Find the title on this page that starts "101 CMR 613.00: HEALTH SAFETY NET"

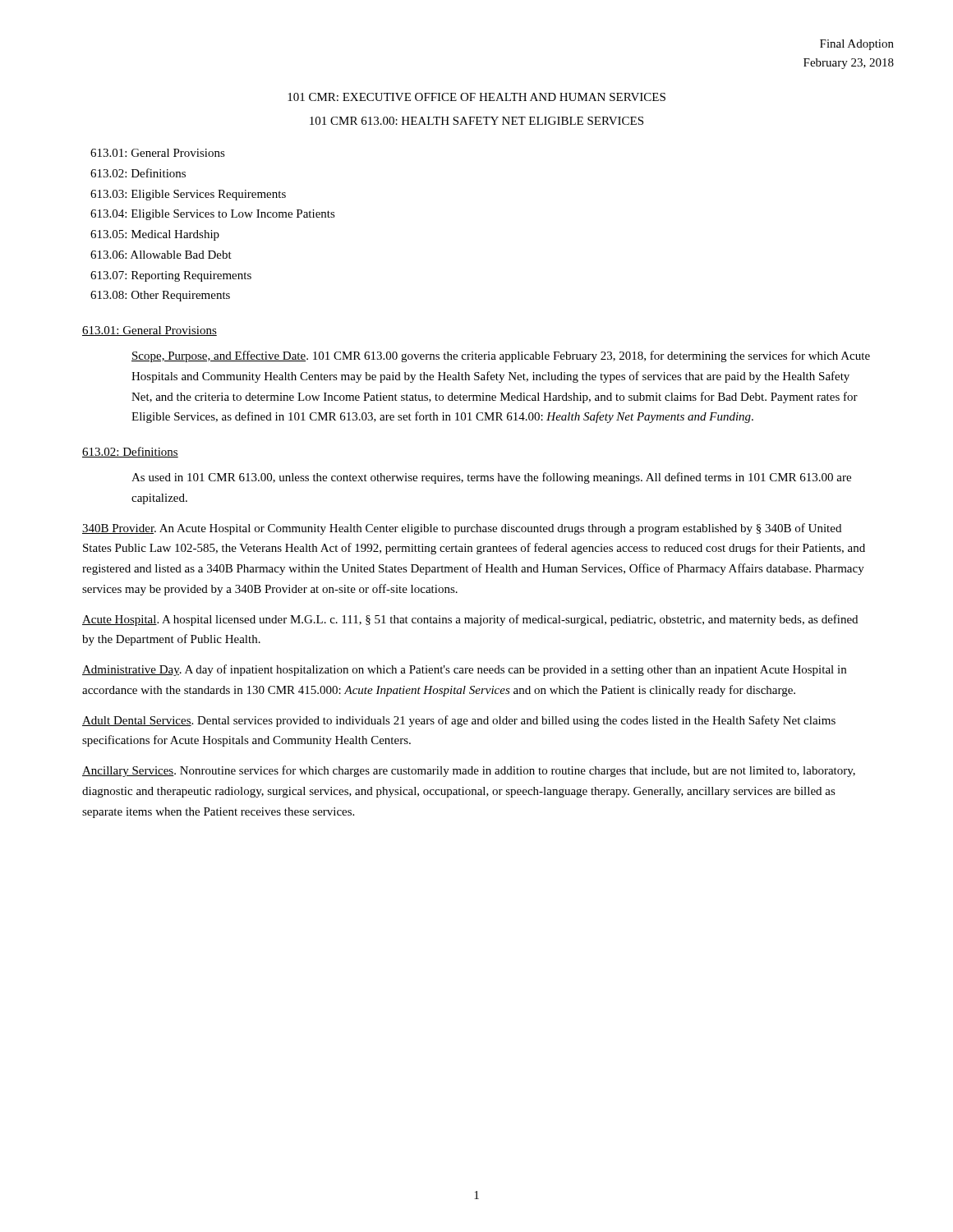(476, 121)
